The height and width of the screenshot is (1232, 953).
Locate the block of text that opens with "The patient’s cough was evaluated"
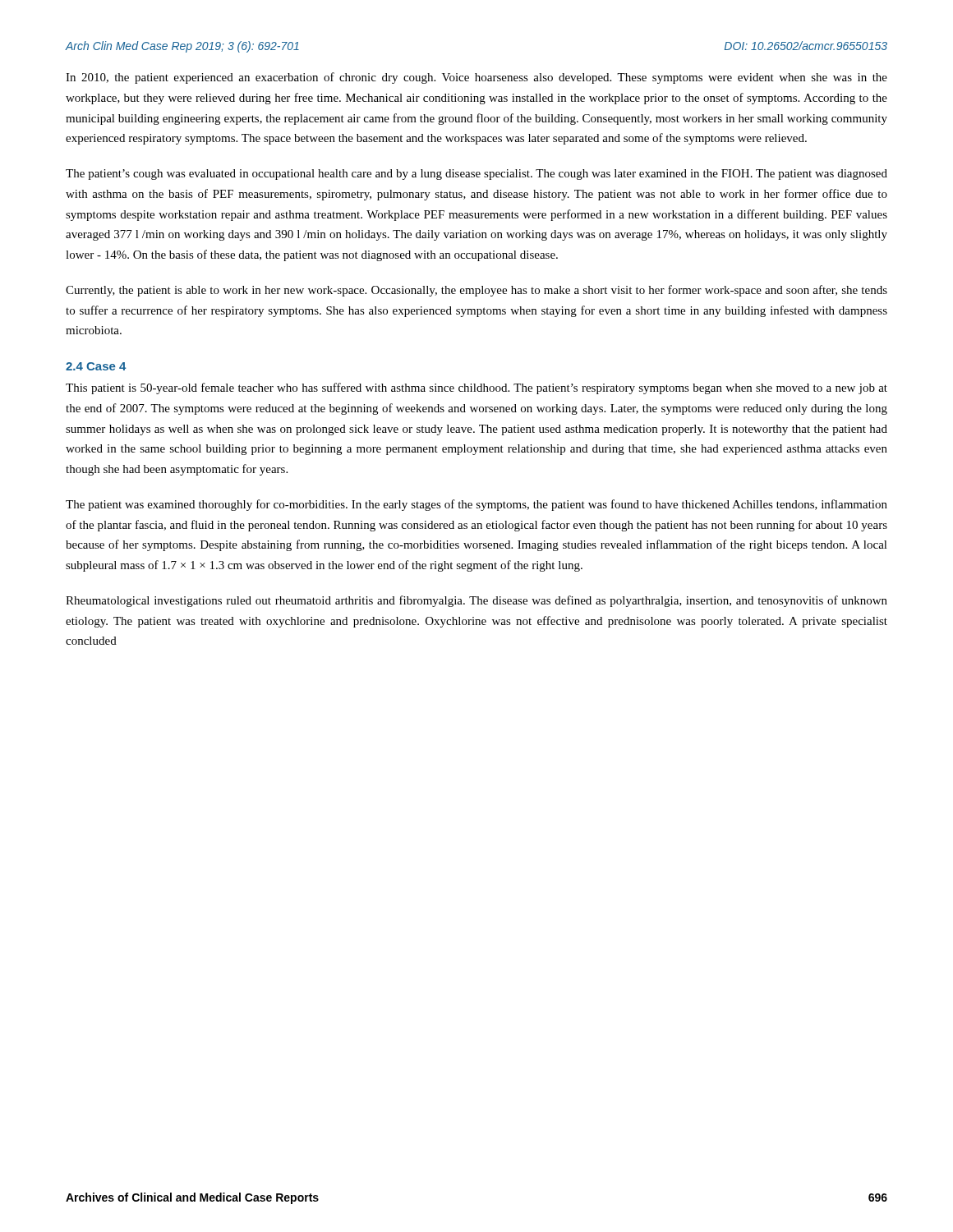tap(476, 214)
